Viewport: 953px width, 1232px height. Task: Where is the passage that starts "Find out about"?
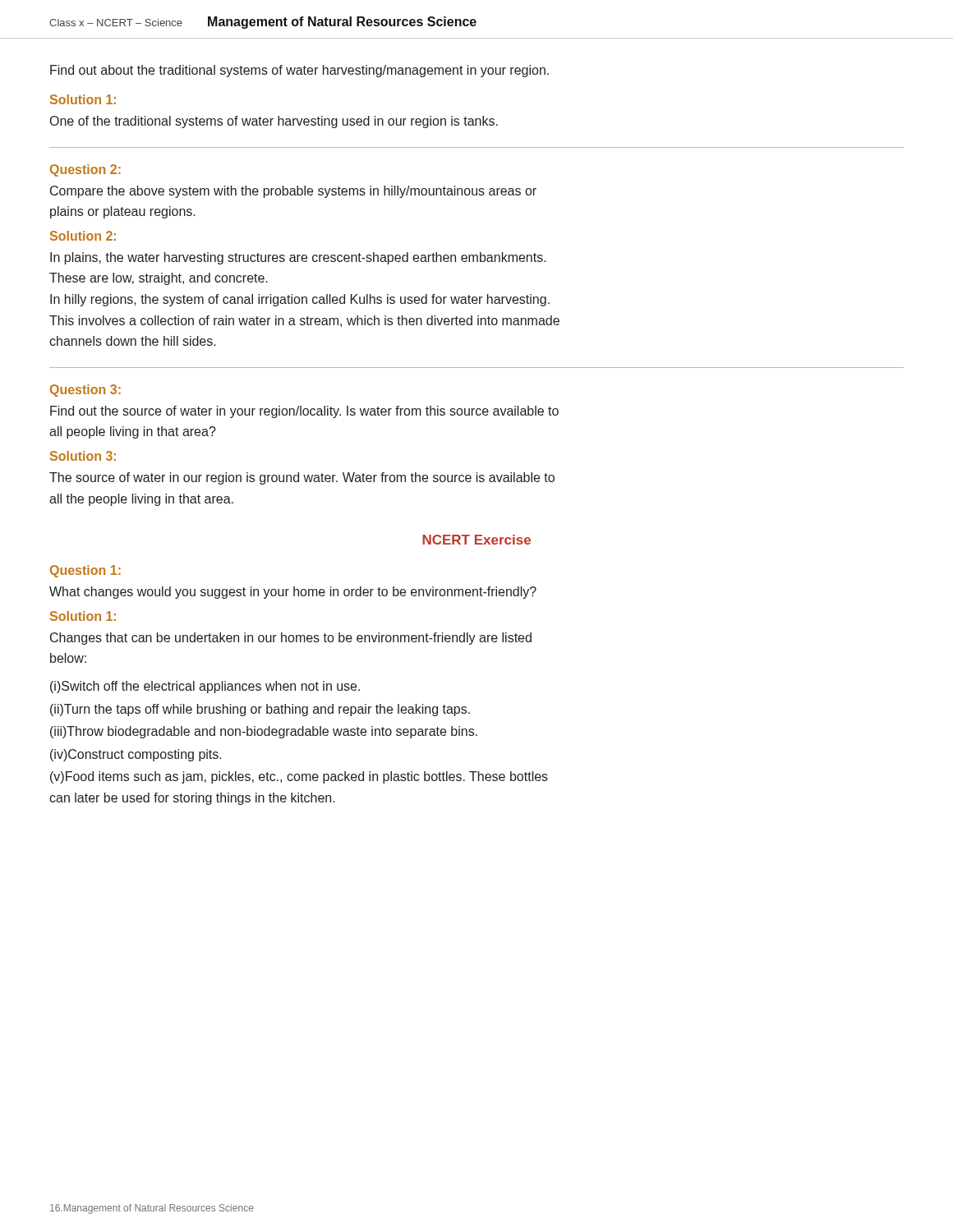(x=300, y=70)
